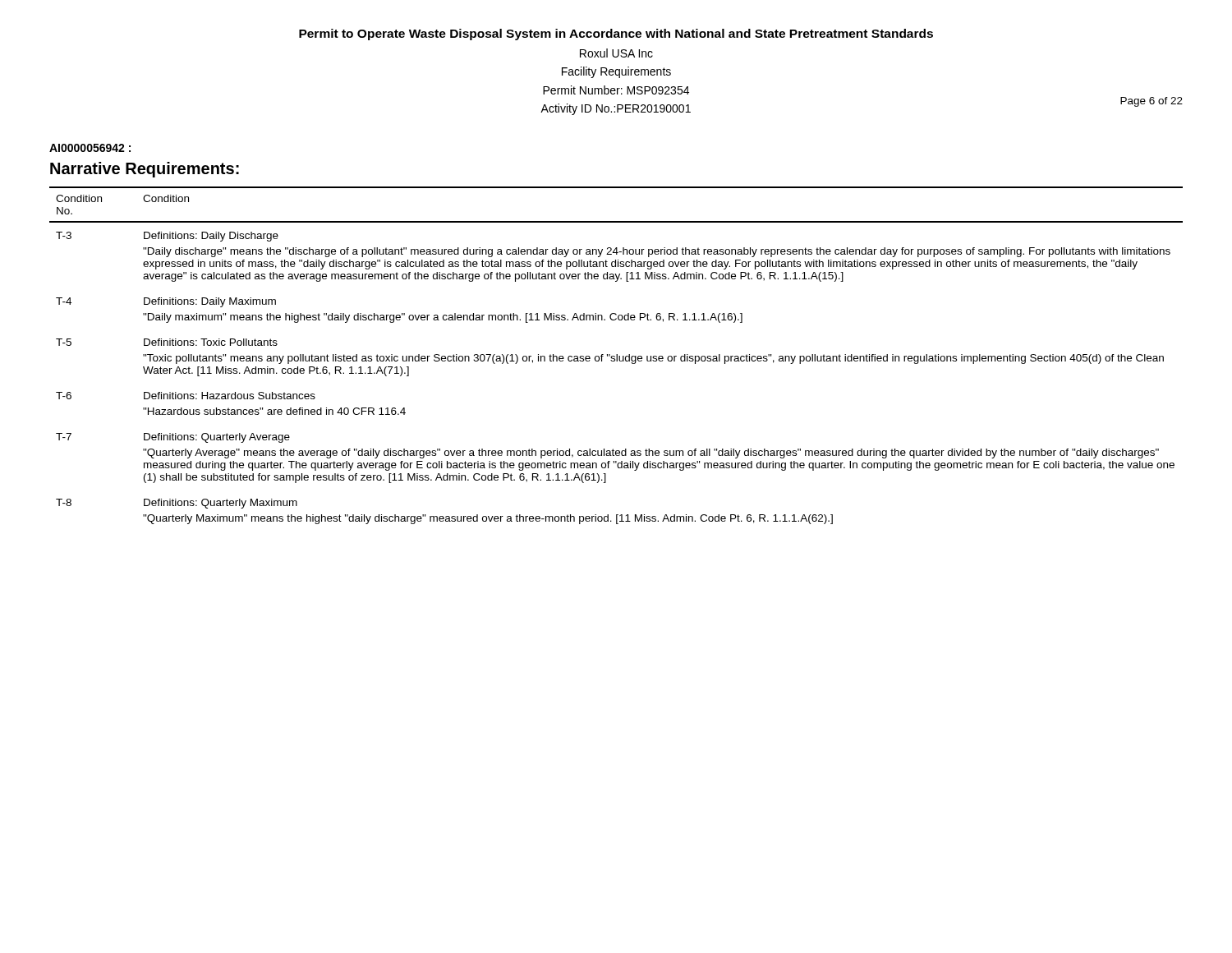Point to the region starting "Narrative Requirements:"
Screen dimensions: 953x1232
[145, 168]
